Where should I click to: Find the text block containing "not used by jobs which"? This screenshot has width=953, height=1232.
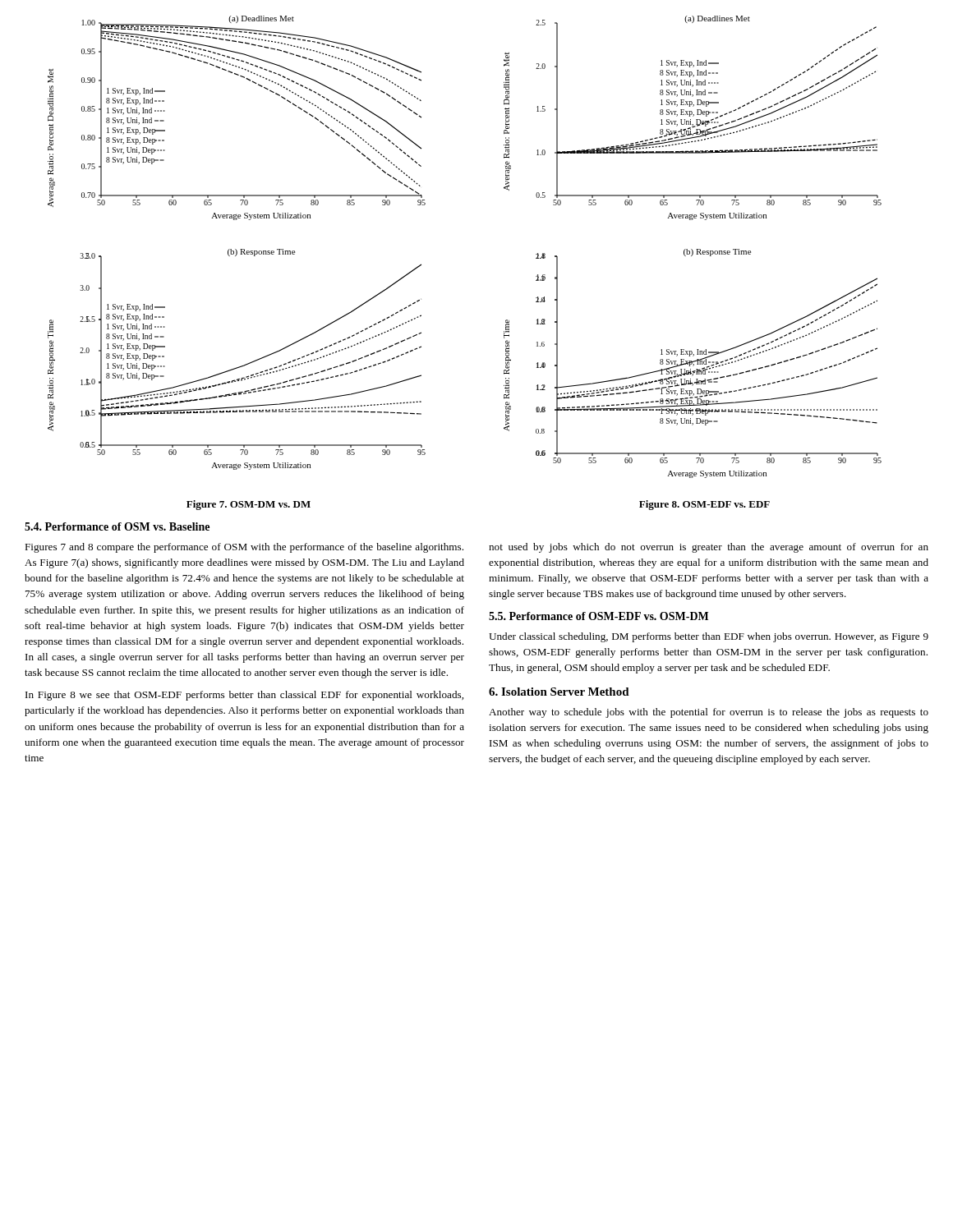(x=709, y=570)
